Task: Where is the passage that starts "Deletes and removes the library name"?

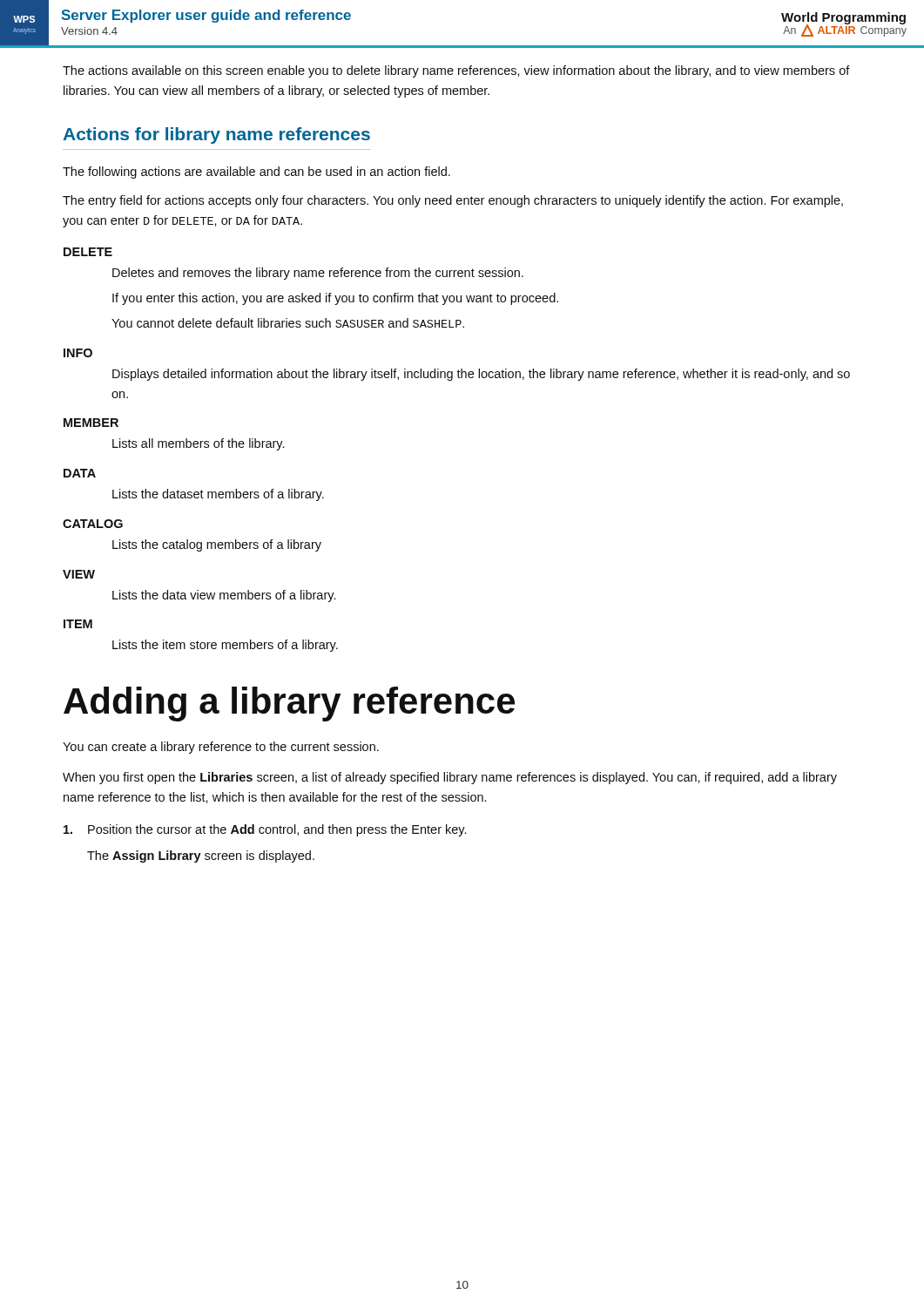Action: pyautogui.click(x=318, y=273)
